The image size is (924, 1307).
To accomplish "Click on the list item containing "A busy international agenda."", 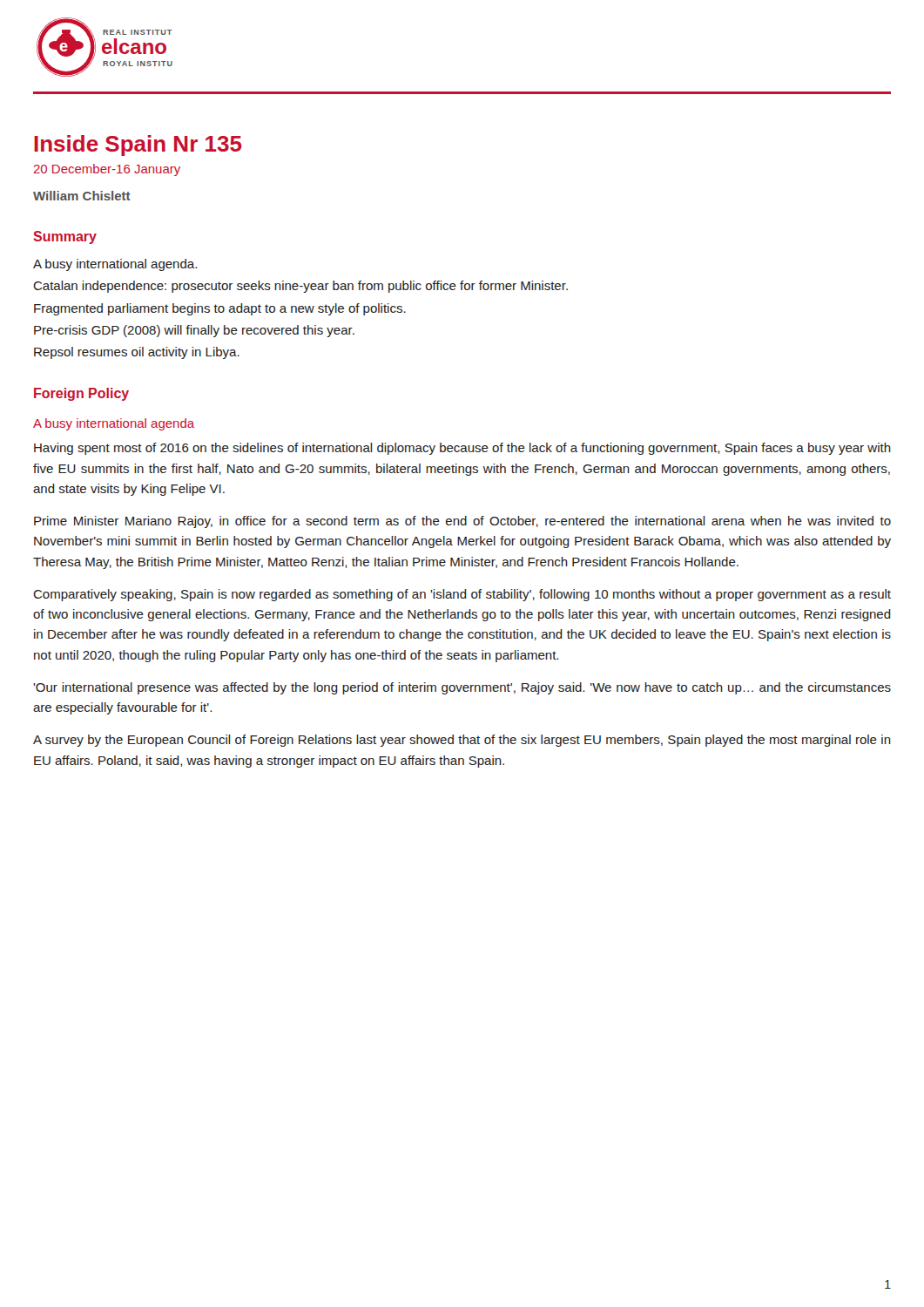I will click(115, 265).
